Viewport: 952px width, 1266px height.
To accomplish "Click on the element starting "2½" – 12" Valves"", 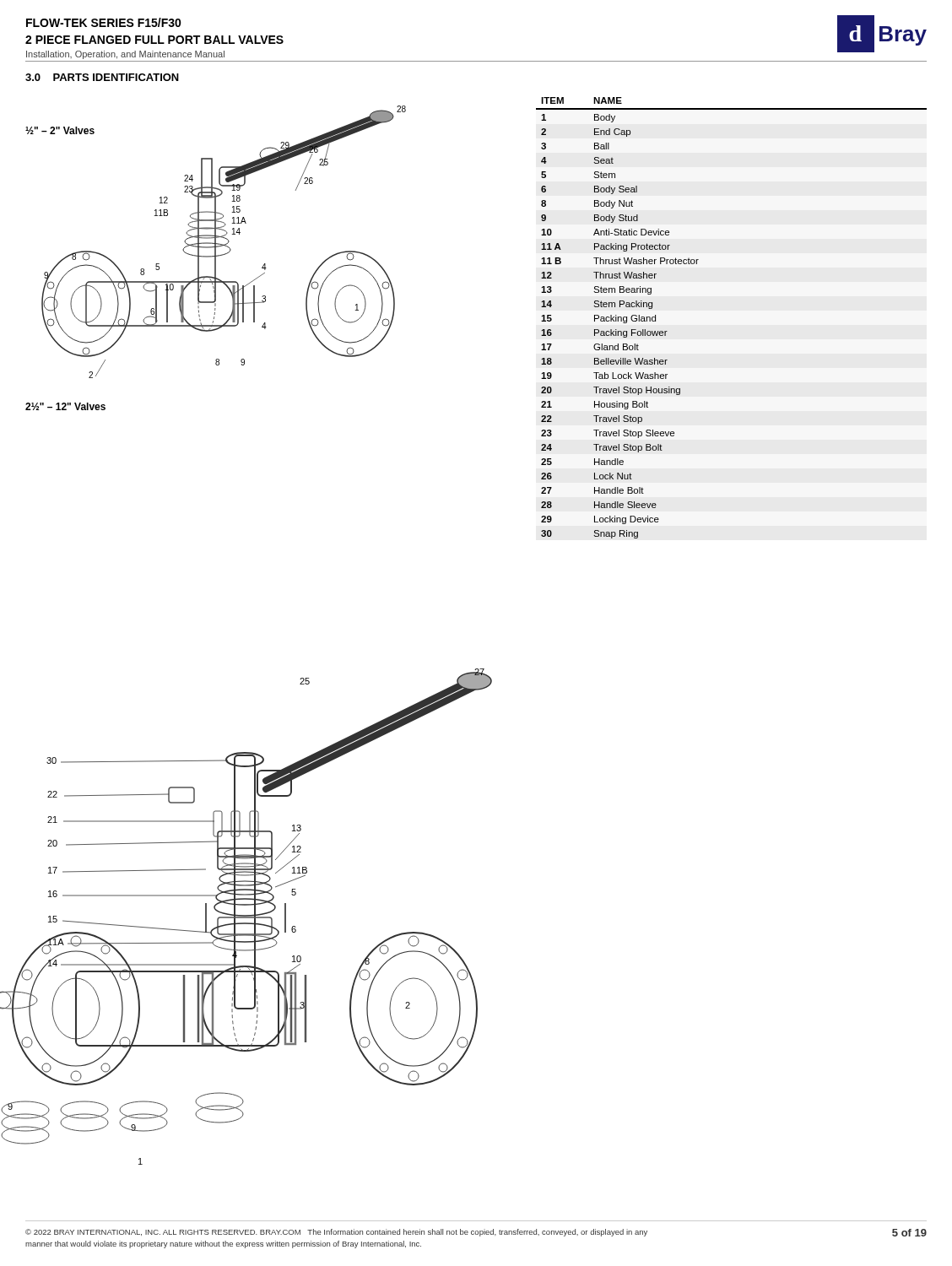I will (x=66, y=407).
